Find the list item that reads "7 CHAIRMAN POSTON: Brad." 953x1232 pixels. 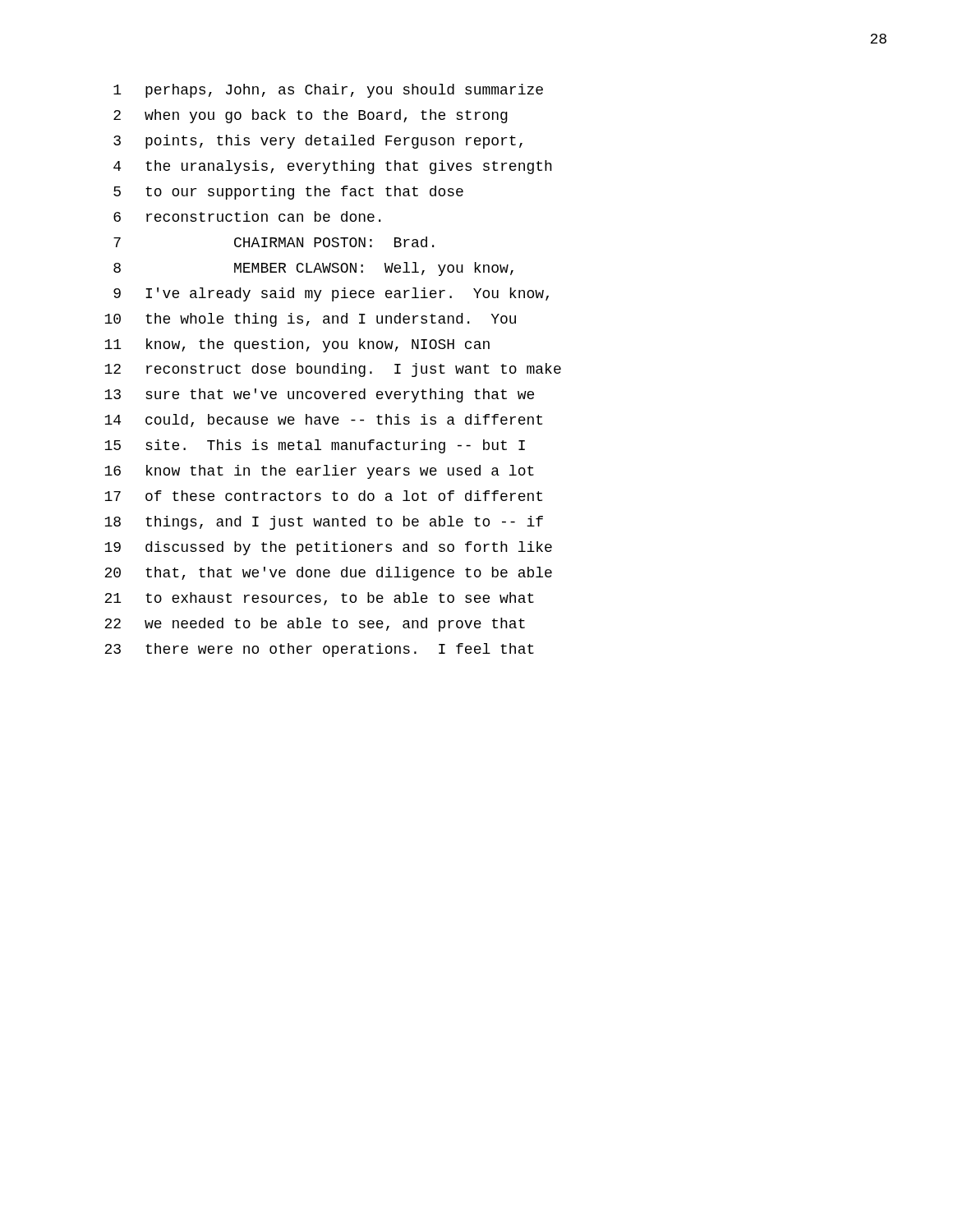256,243
